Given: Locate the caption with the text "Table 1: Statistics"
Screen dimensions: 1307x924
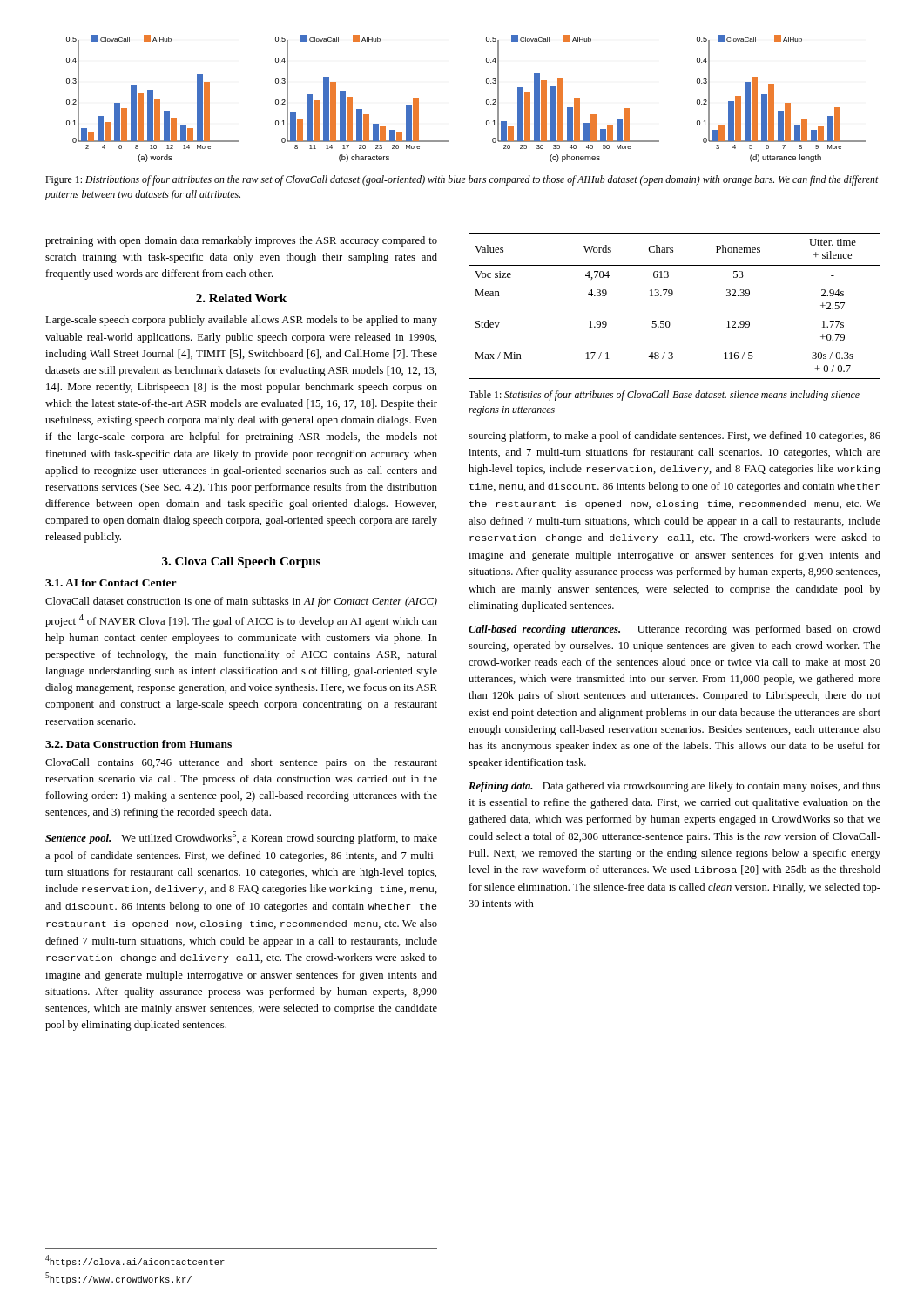Looking at the screenshot, I should 664,402.
